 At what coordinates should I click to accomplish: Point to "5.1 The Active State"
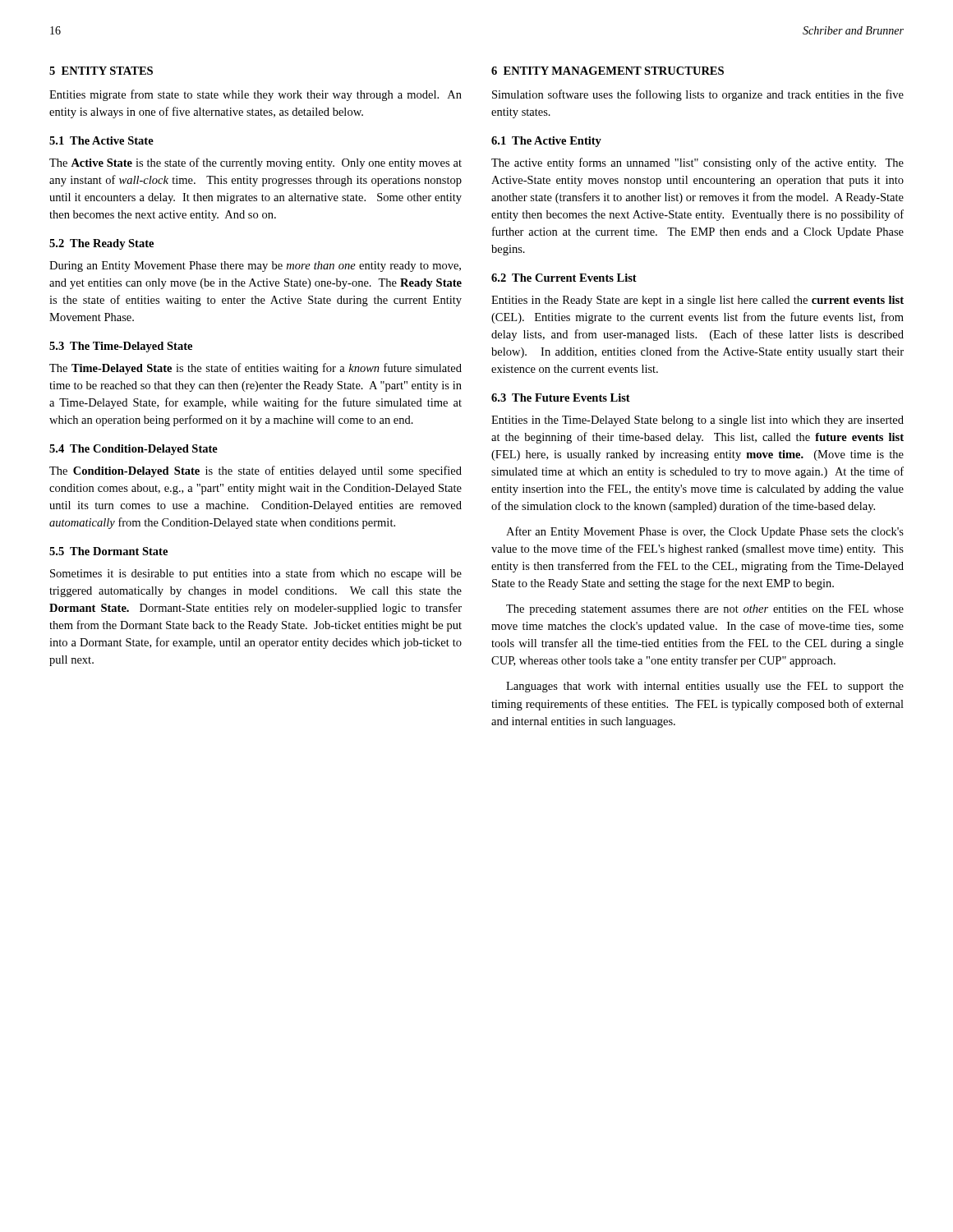pos(101,141)
